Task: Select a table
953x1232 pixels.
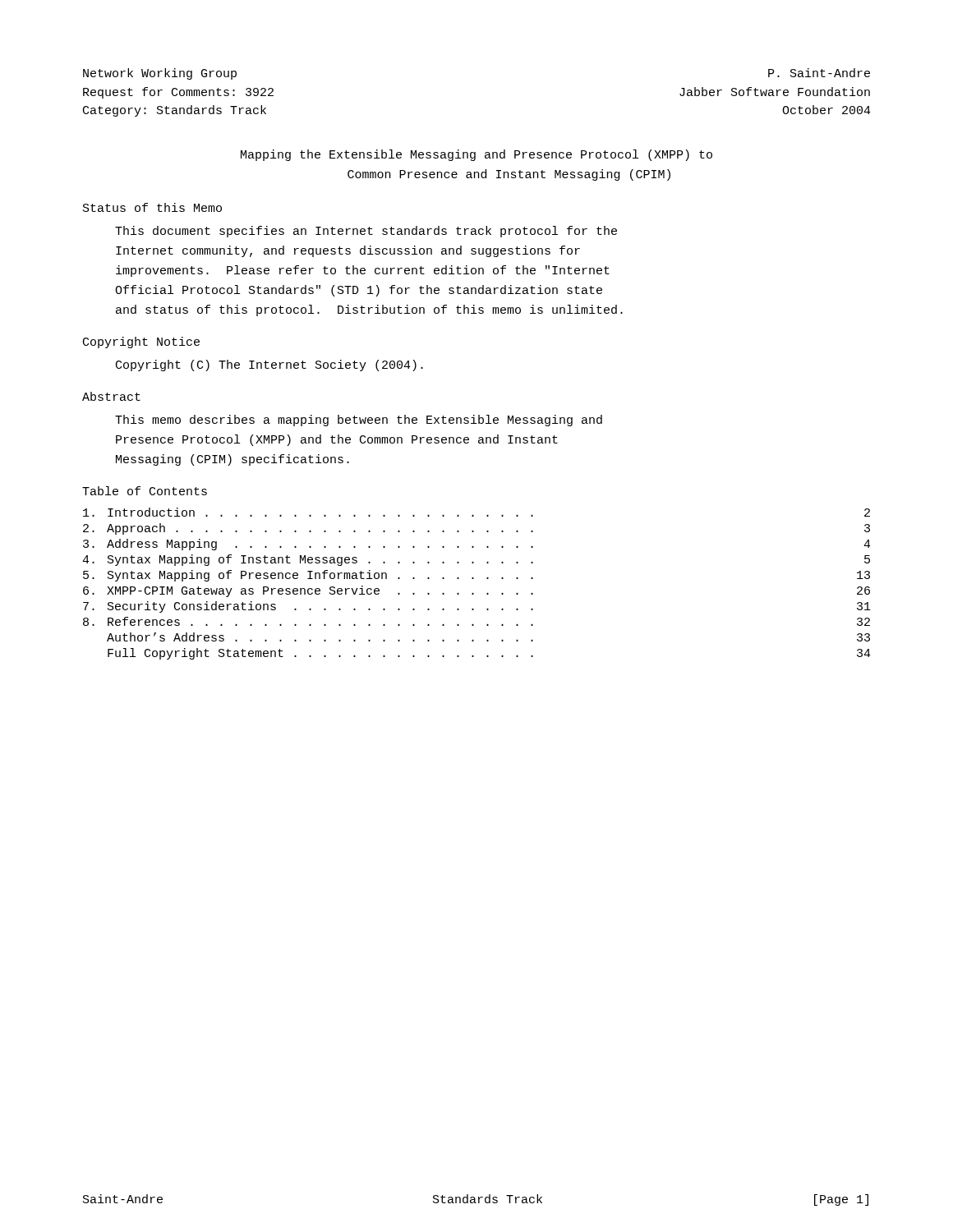Action: pyautogui.click(x=476, y=584)
